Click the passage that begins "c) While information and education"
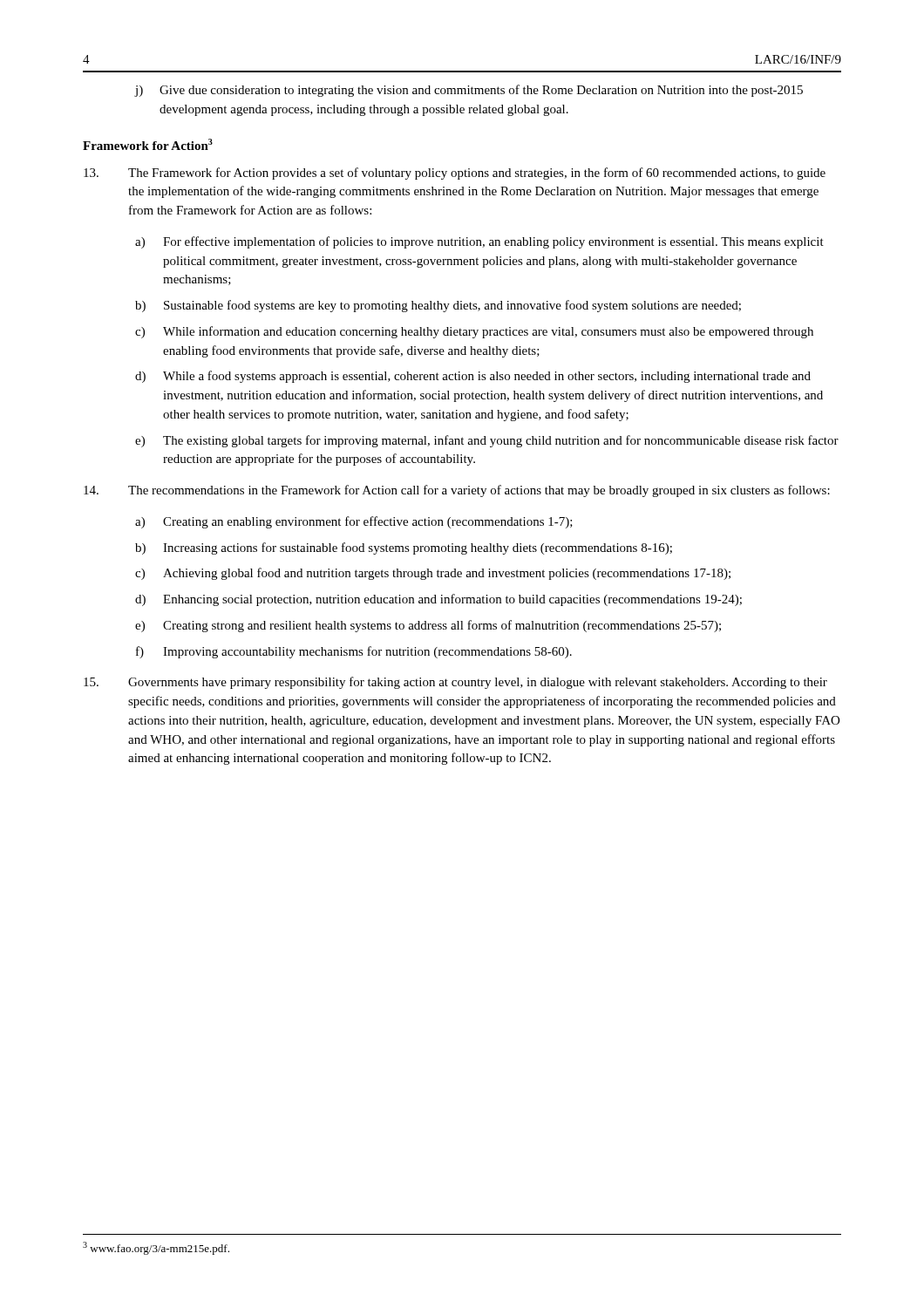Viewport: 924px width, 1308px height. (488, 341)
